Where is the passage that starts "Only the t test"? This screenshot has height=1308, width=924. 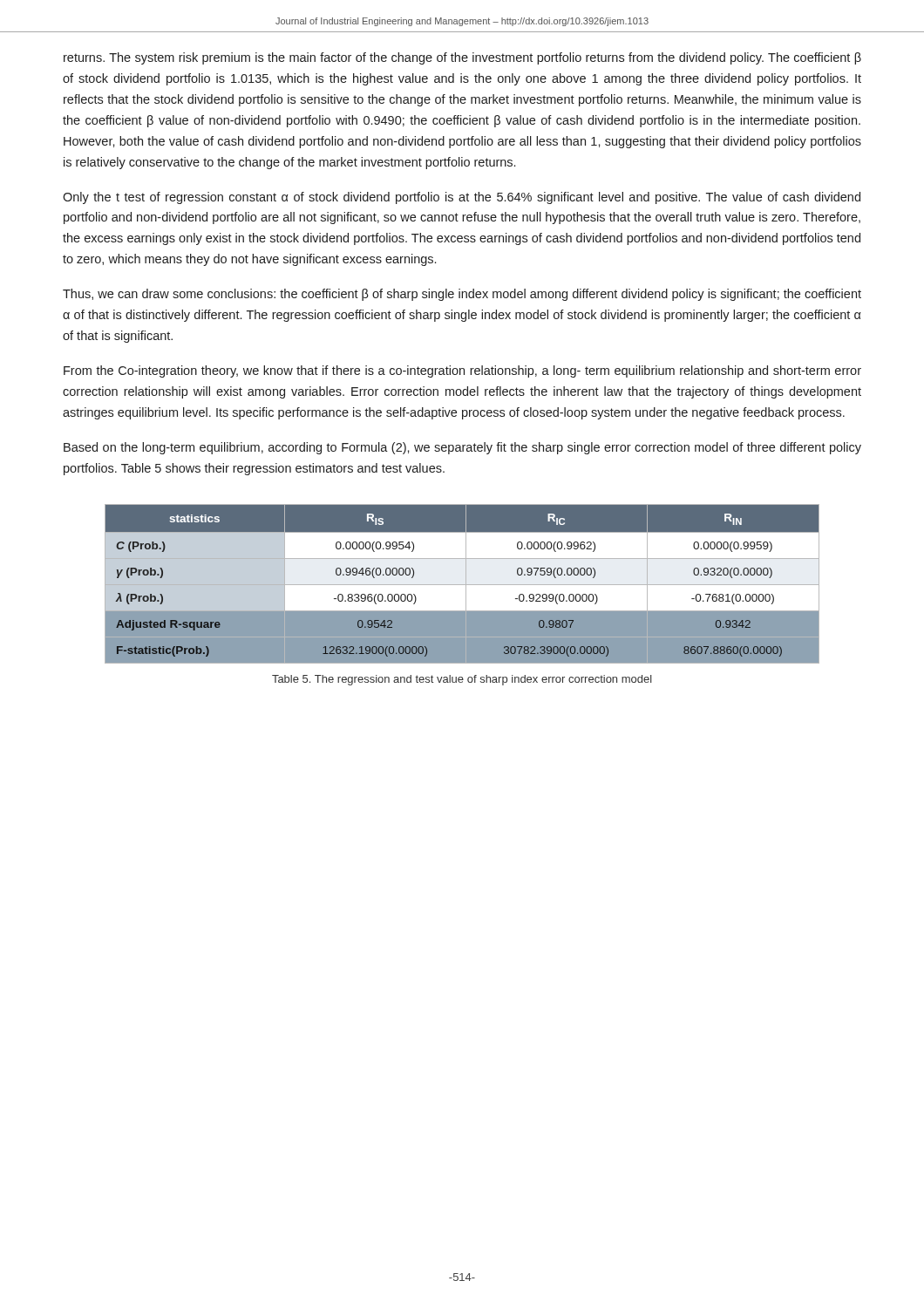(462, 228)
